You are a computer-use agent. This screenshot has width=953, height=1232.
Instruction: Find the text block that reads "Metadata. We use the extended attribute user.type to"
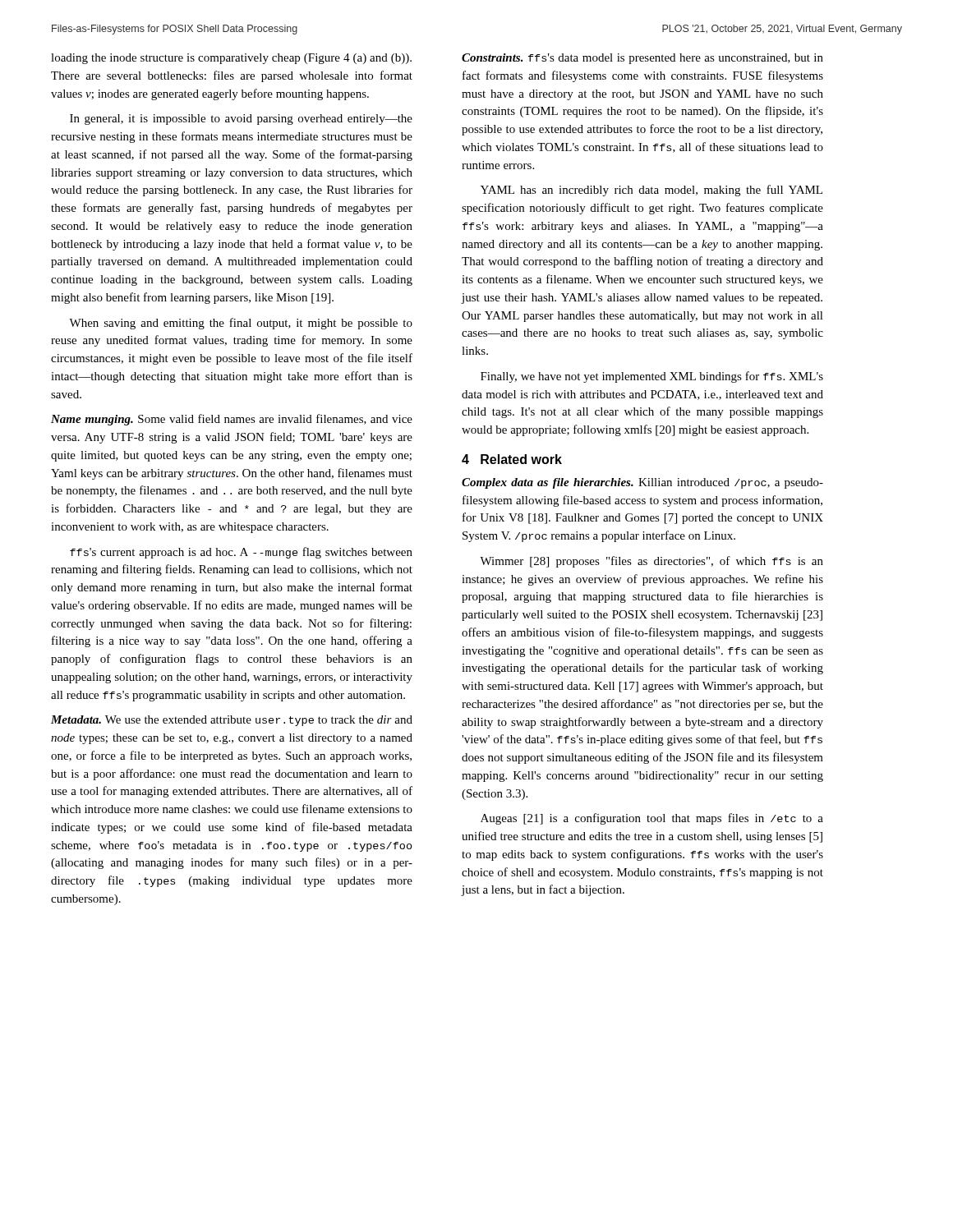(232, 810)
